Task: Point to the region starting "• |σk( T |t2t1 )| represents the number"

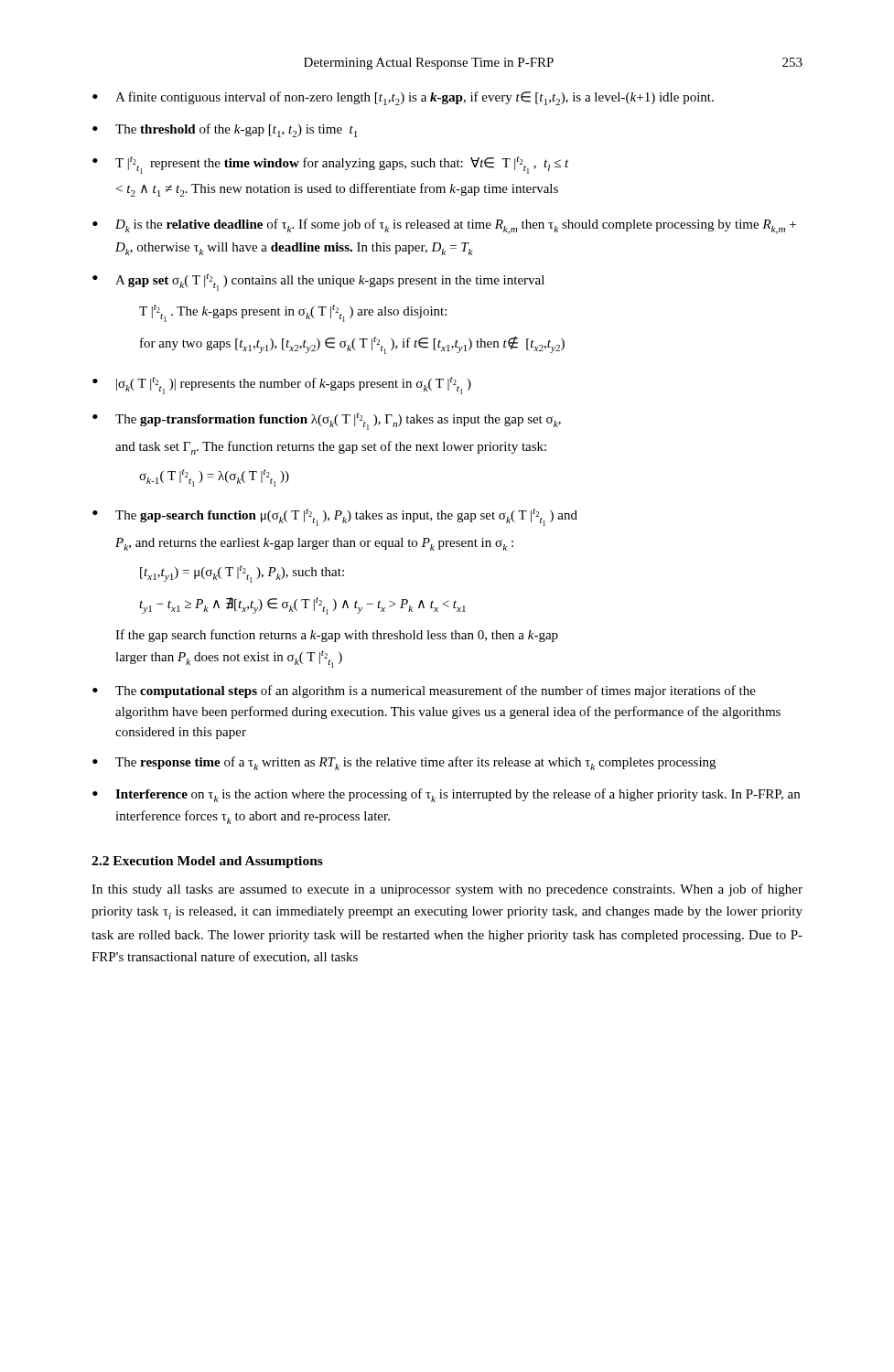Action: 447,384
